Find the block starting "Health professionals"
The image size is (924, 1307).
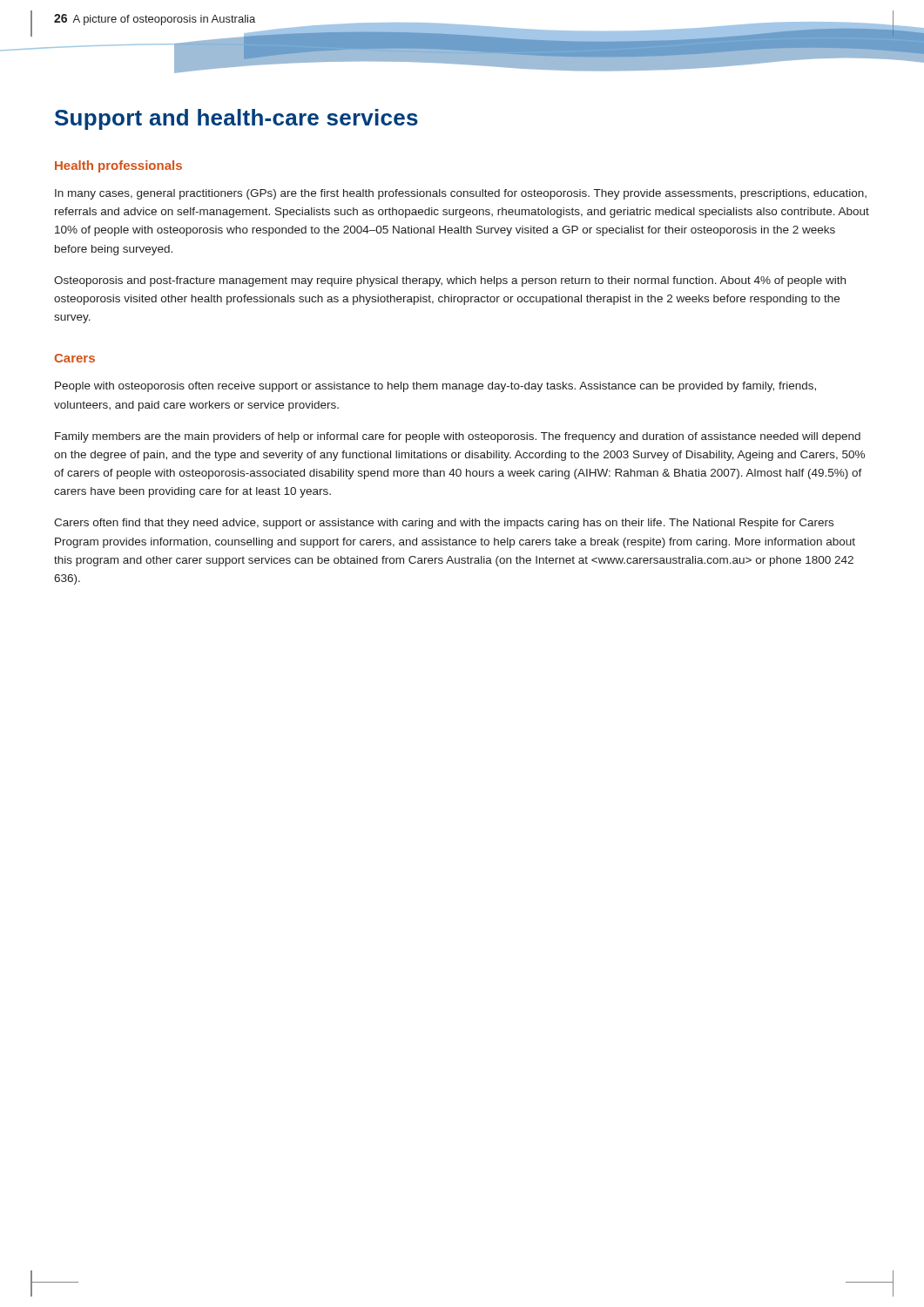pos(118,165)
